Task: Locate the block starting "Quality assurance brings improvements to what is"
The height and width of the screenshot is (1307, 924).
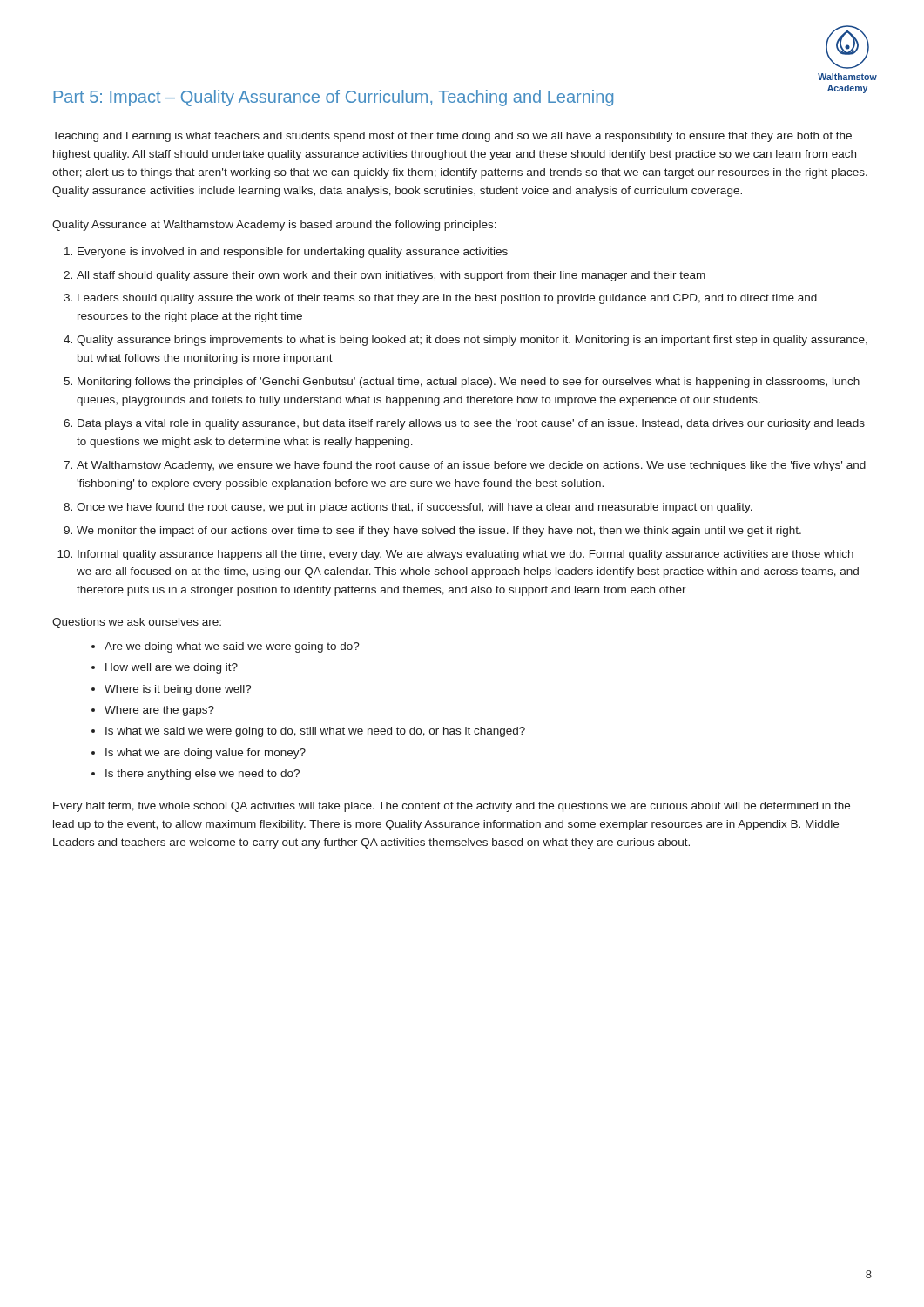Action: point(472,349)
